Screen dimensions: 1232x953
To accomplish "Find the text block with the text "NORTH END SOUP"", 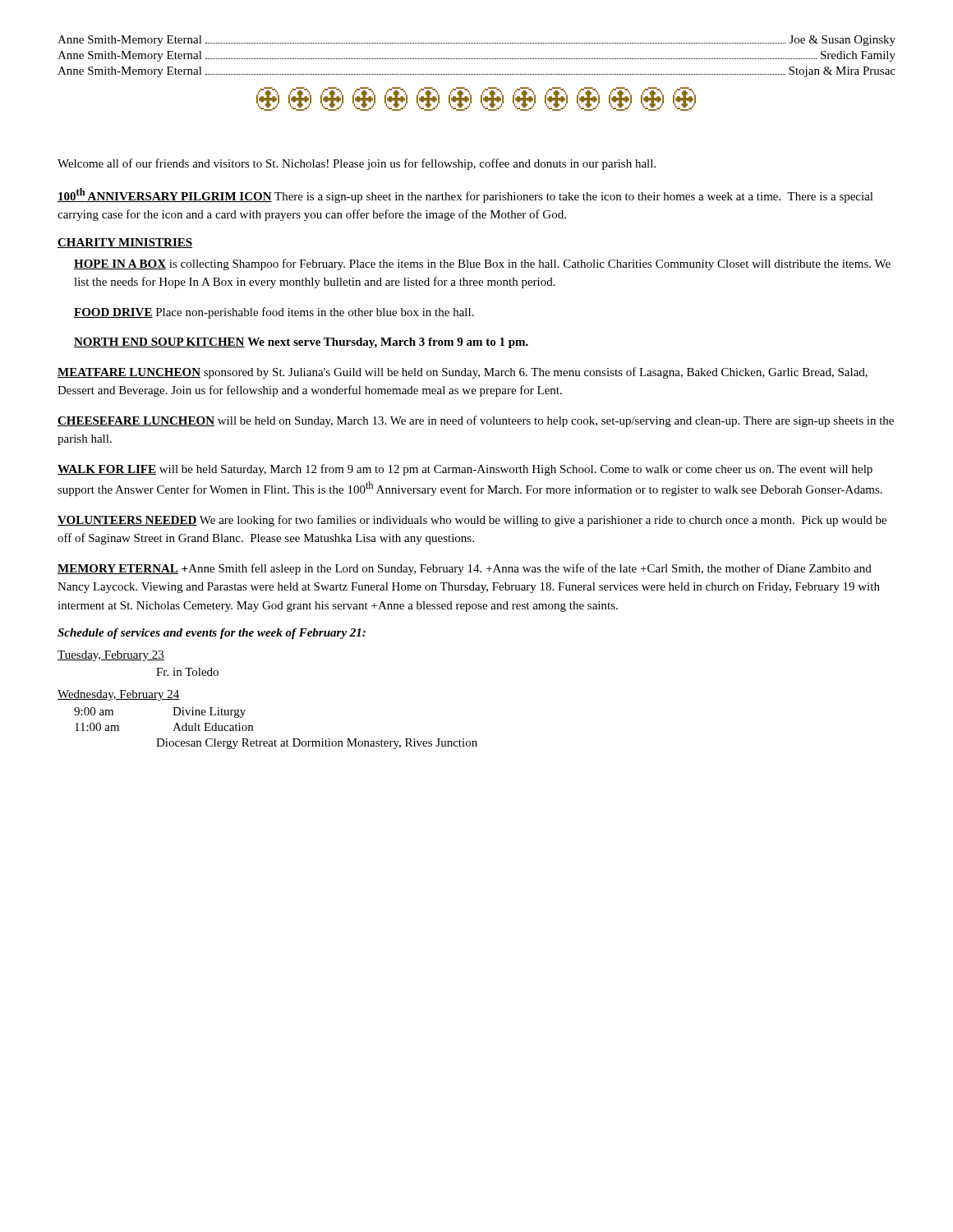I will tap(301, 342).
